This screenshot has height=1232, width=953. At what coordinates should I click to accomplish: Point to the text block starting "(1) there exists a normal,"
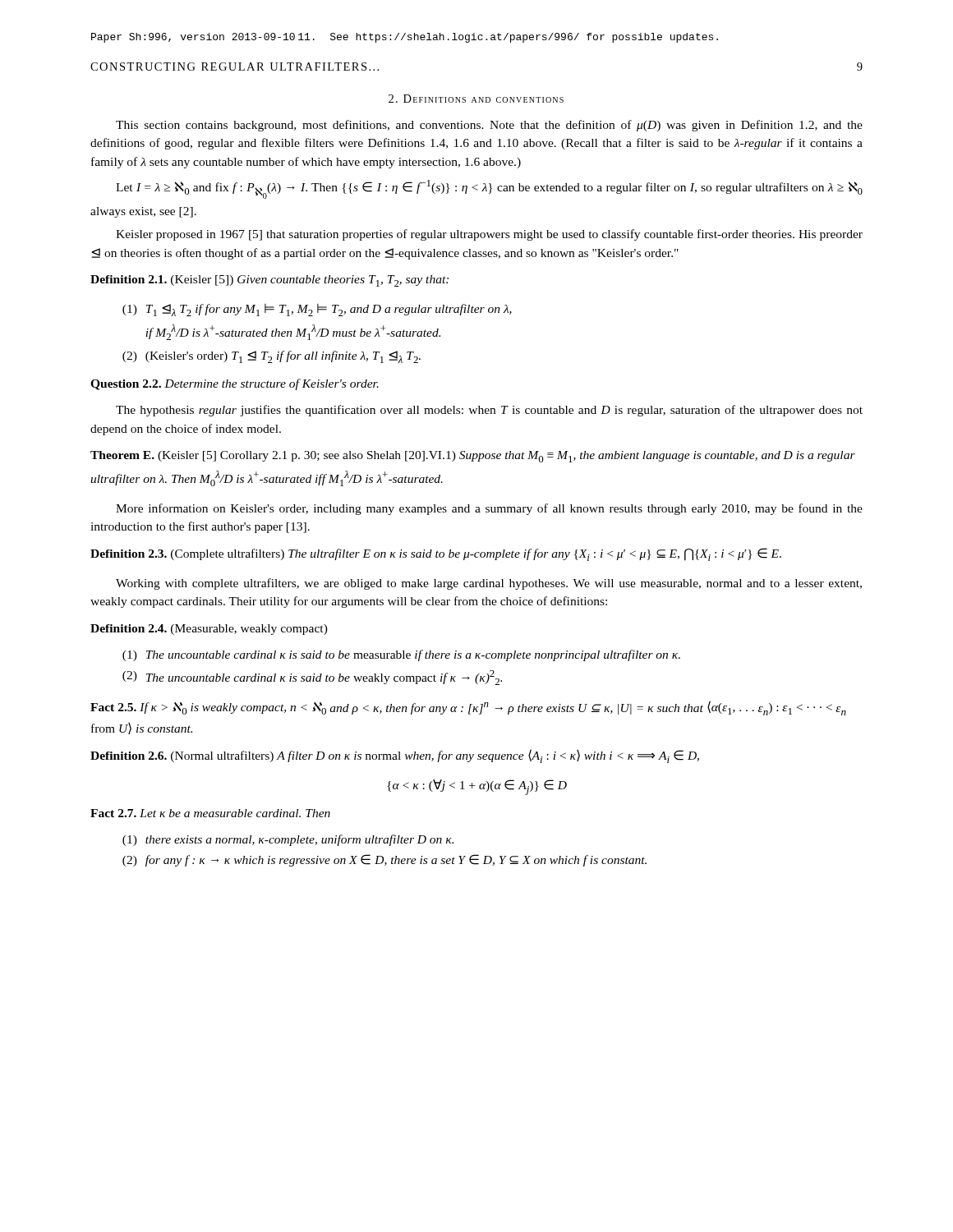coord(288,840)
